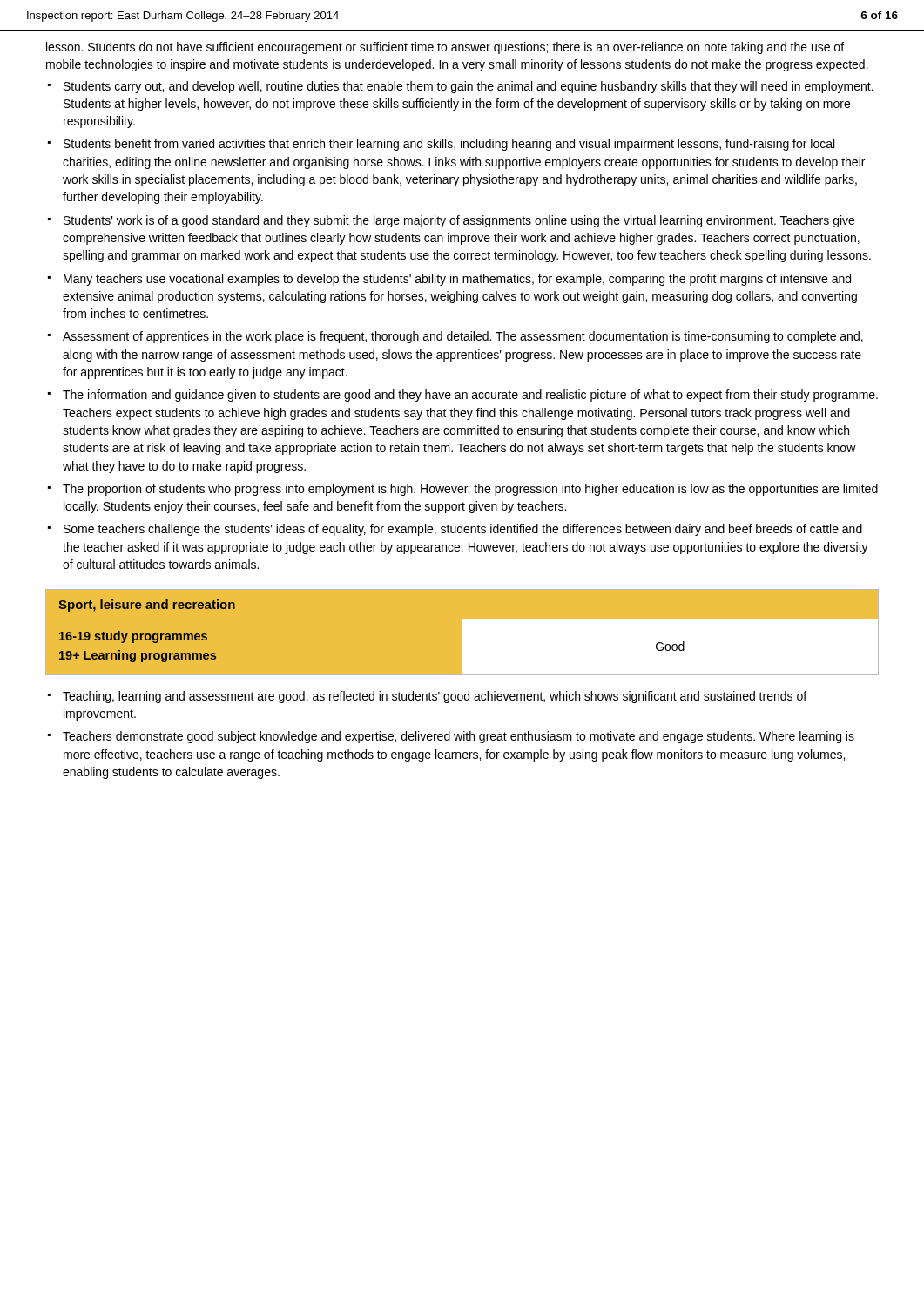Find the block on this page that starts "Teachers demonstrate good"
Screen dimensions: 1307x924
[459, 754]
